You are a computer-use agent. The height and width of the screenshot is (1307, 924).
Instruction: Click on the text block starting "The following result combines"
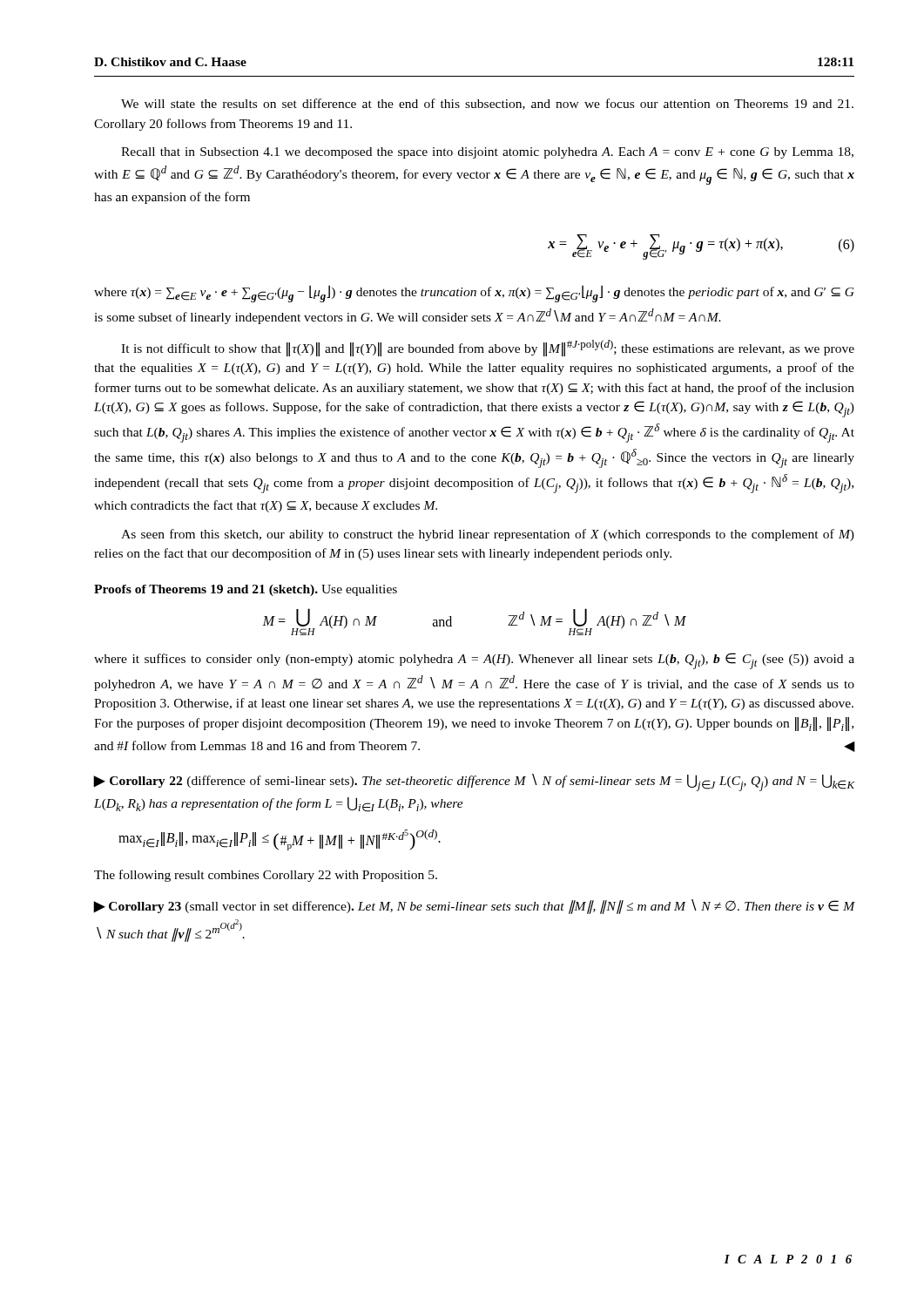pyautogui.click(x=266, y=876)
